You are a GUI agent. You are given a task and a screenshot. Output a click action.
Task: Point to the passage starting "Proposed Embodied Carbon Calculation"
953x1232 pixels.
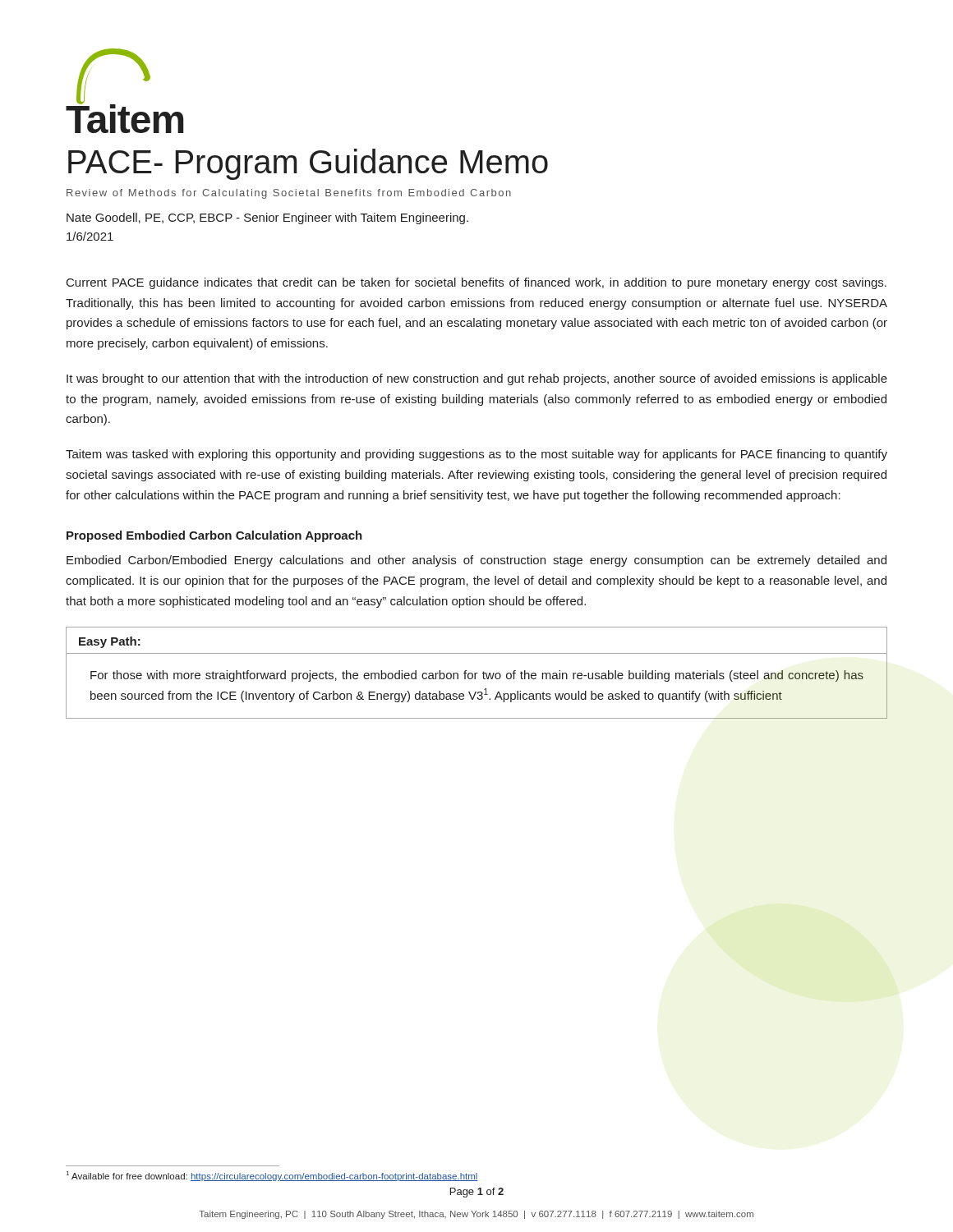214,535
